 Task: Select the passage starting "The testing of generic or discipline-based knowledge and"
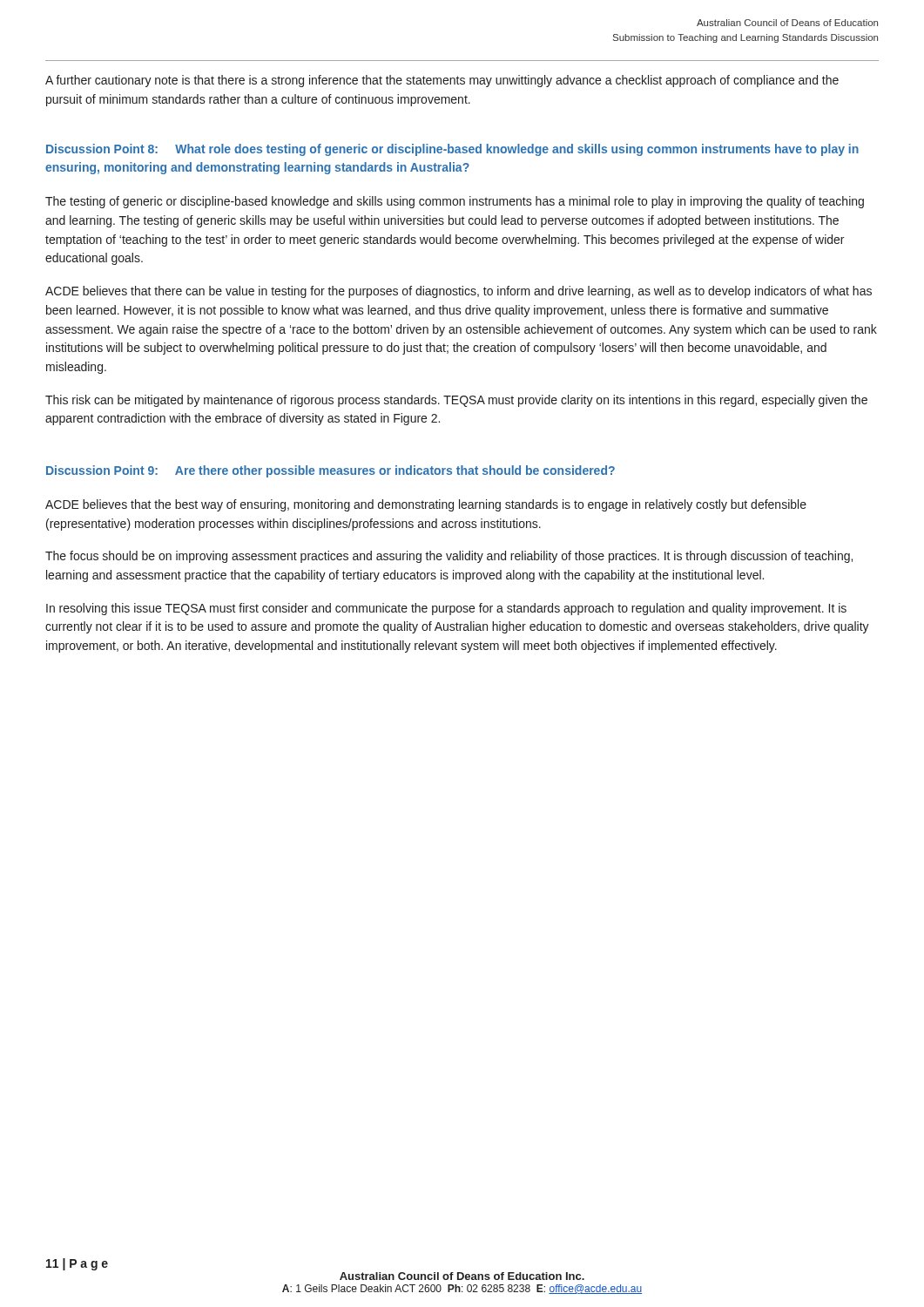[455, 230]
